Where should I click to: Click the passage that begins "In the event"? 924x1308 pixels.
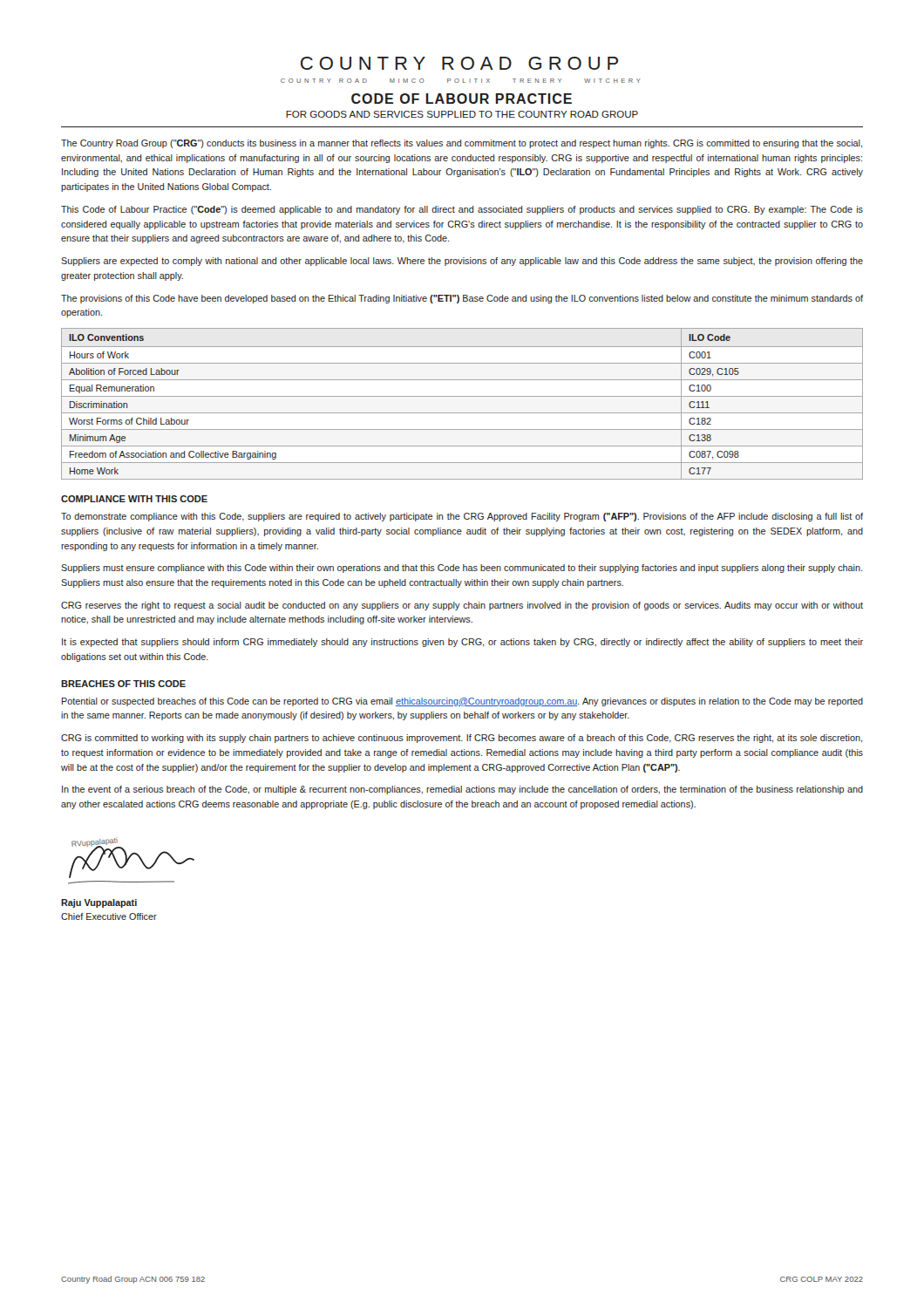coord(462,797)
